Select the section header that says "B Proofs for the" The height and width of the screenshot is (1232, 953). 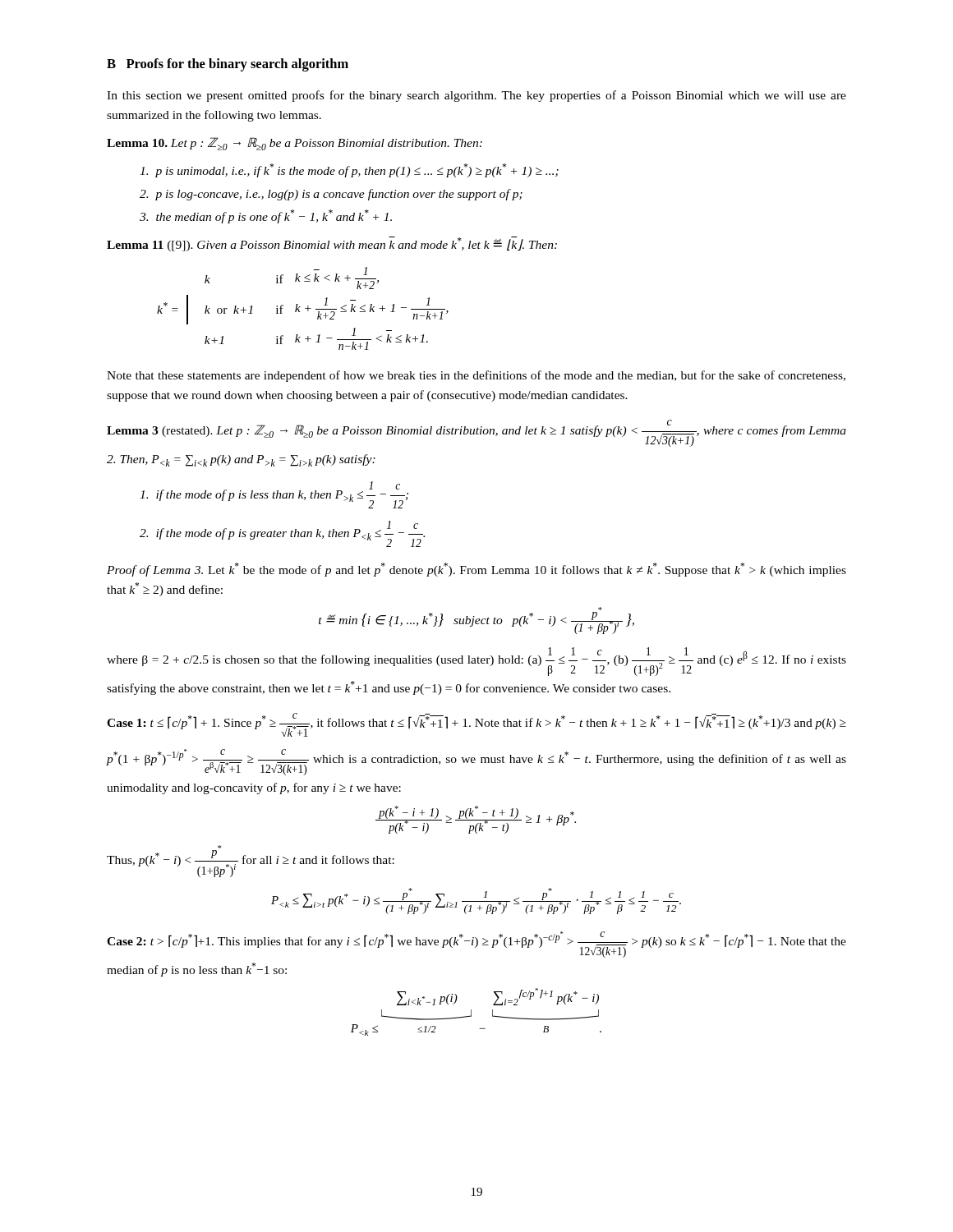click(228, 65)
